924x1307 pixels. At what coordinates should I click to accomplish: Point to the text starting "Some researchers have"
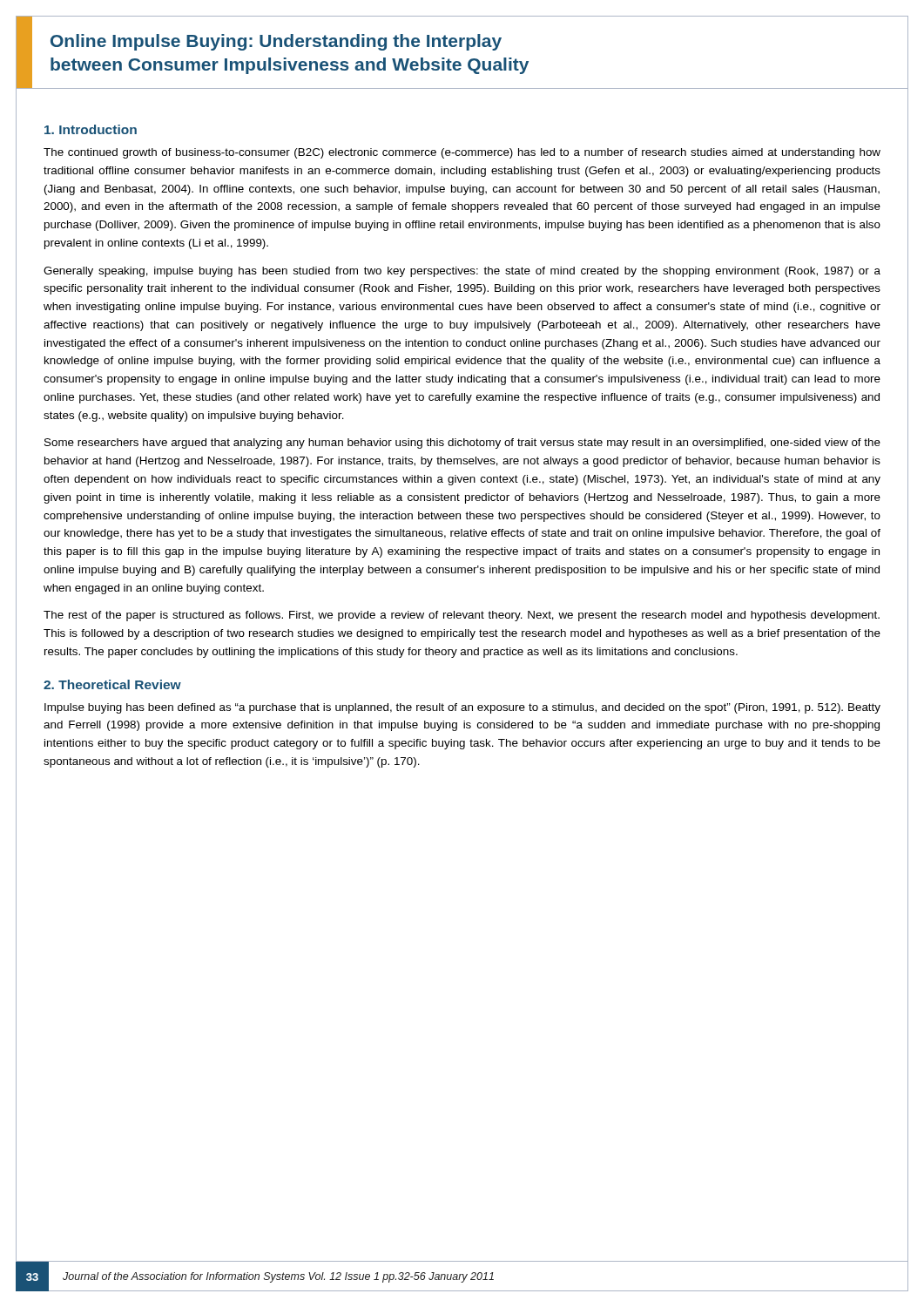(462, 515)
